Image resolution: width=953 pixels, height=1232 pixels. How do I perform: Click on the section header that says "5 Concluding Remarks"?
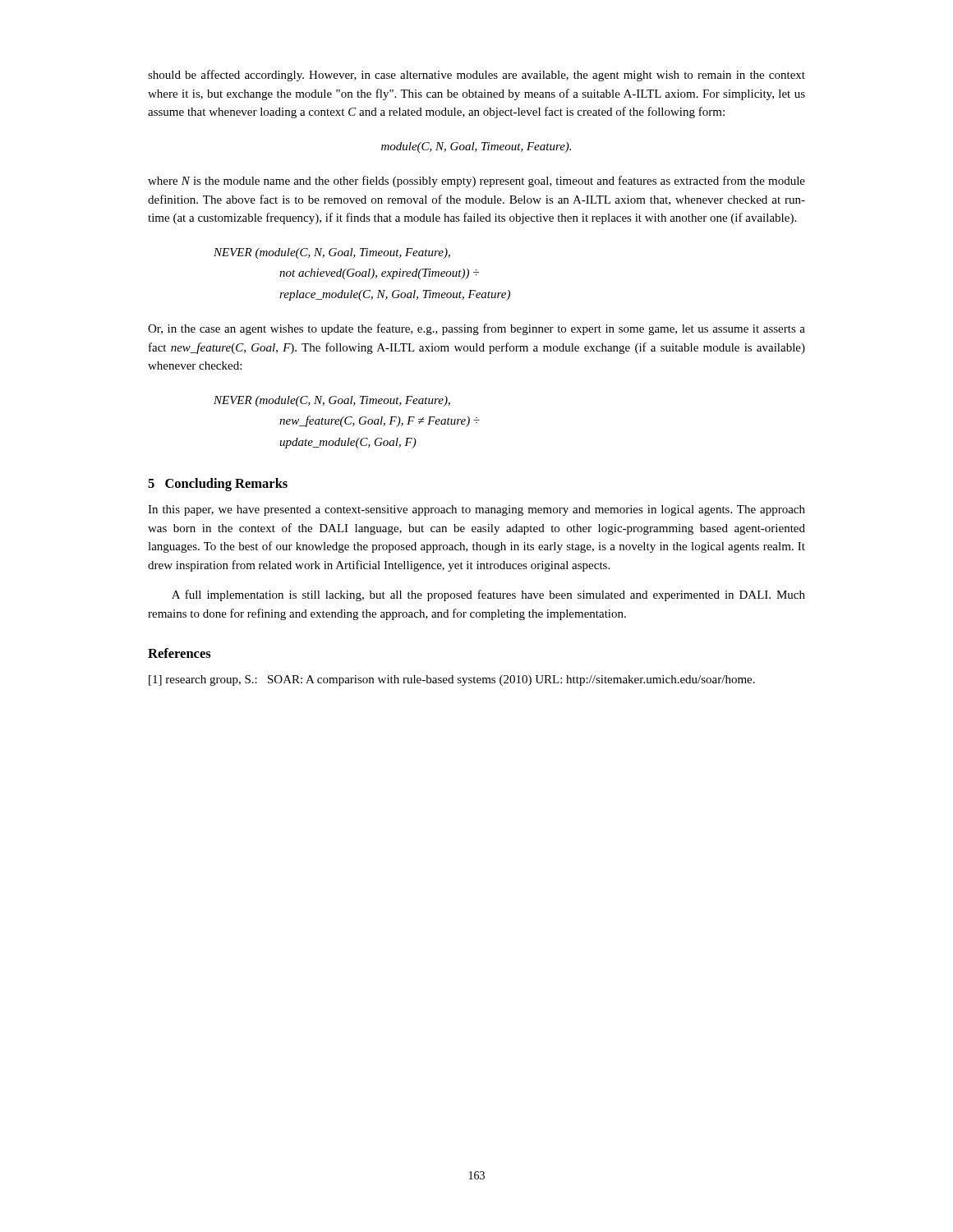point(218,483)
